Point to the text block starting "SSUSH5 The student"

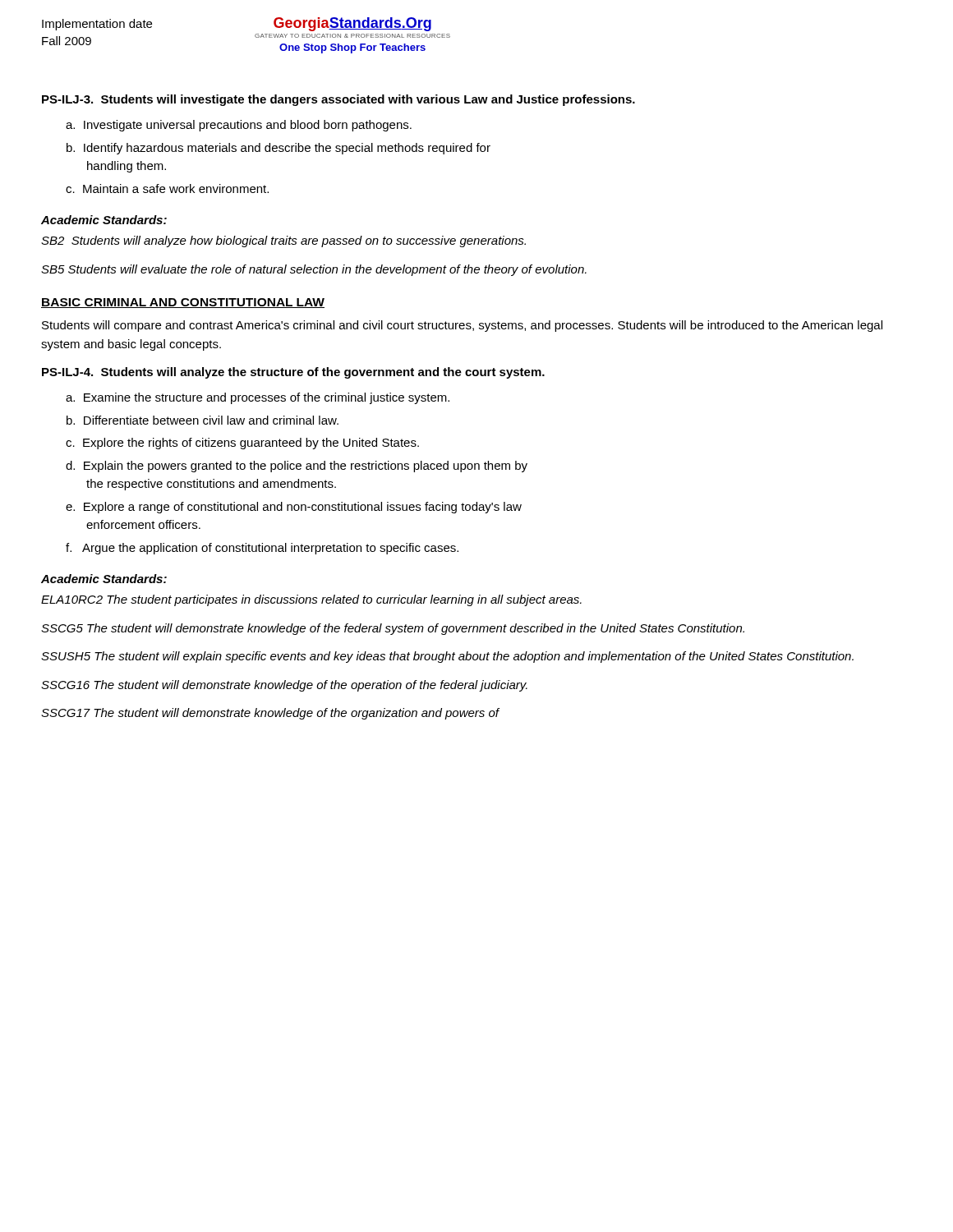pyautogui.click(x=448, y=656)
